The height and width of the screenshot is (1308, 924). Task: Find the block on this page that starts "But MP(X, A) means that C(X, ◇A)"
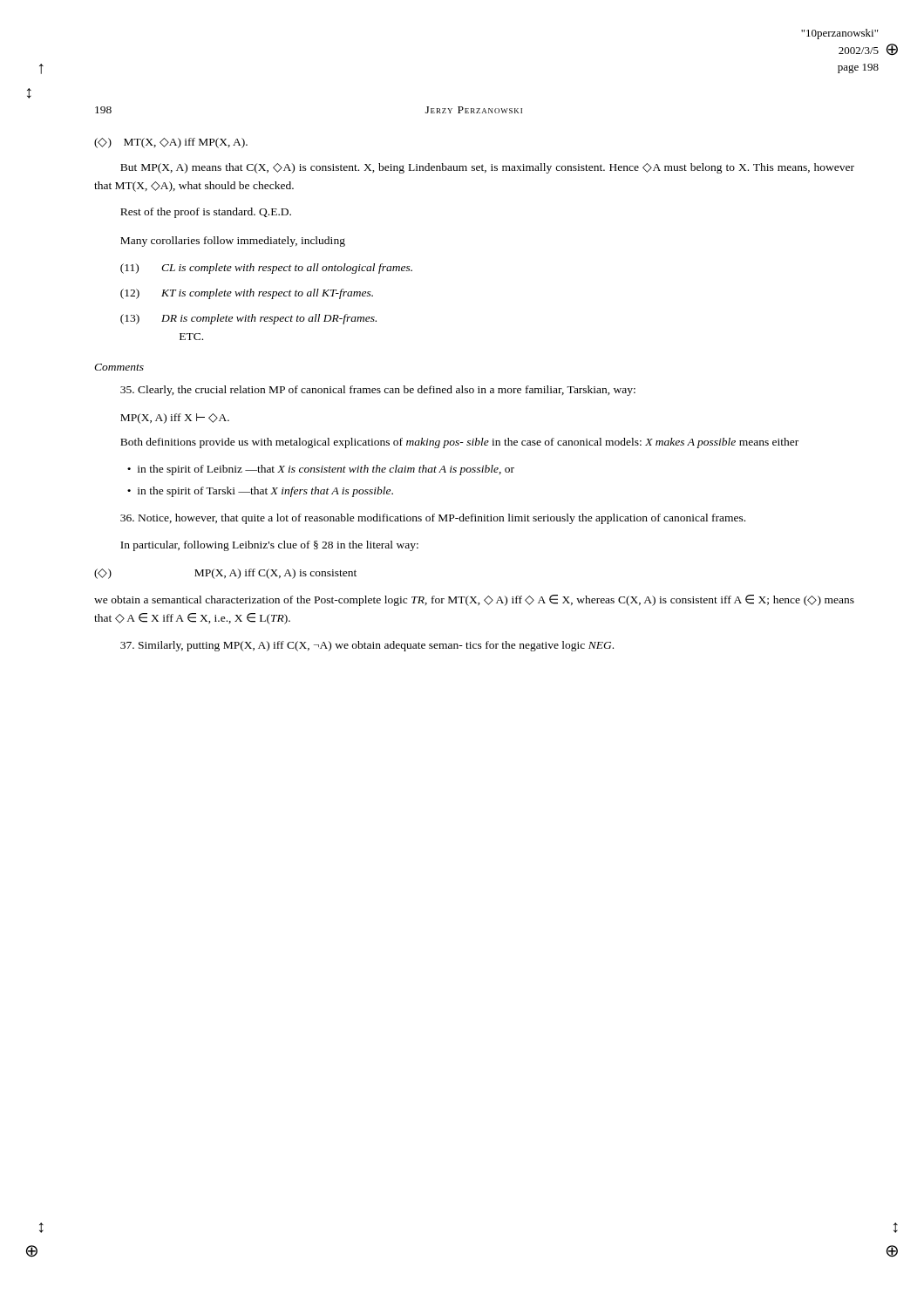(x=474, y=176)
